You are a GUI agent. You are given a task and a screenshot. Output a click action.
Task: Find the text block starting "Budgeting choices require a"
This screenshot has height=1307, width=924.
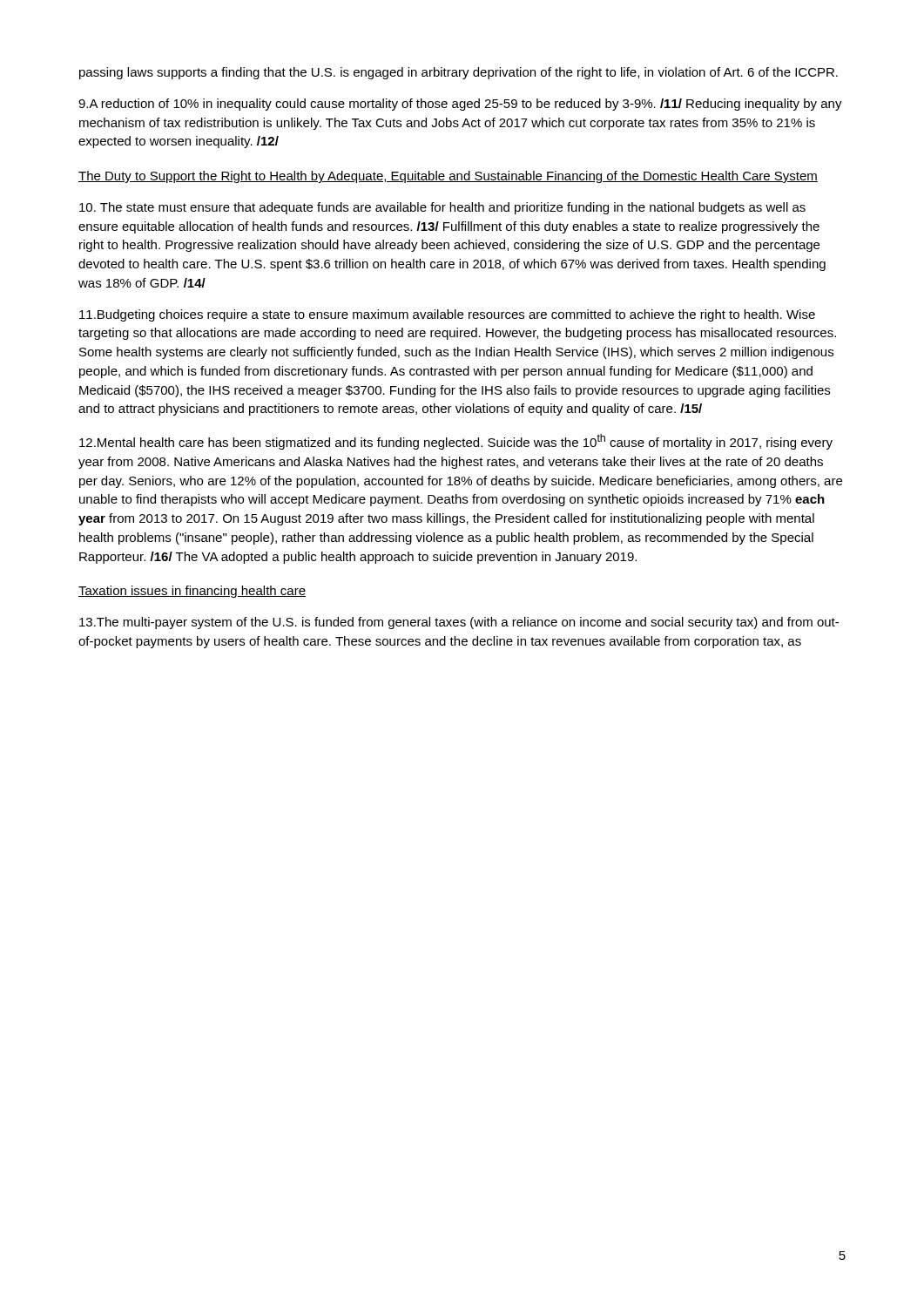click(458, 361)
